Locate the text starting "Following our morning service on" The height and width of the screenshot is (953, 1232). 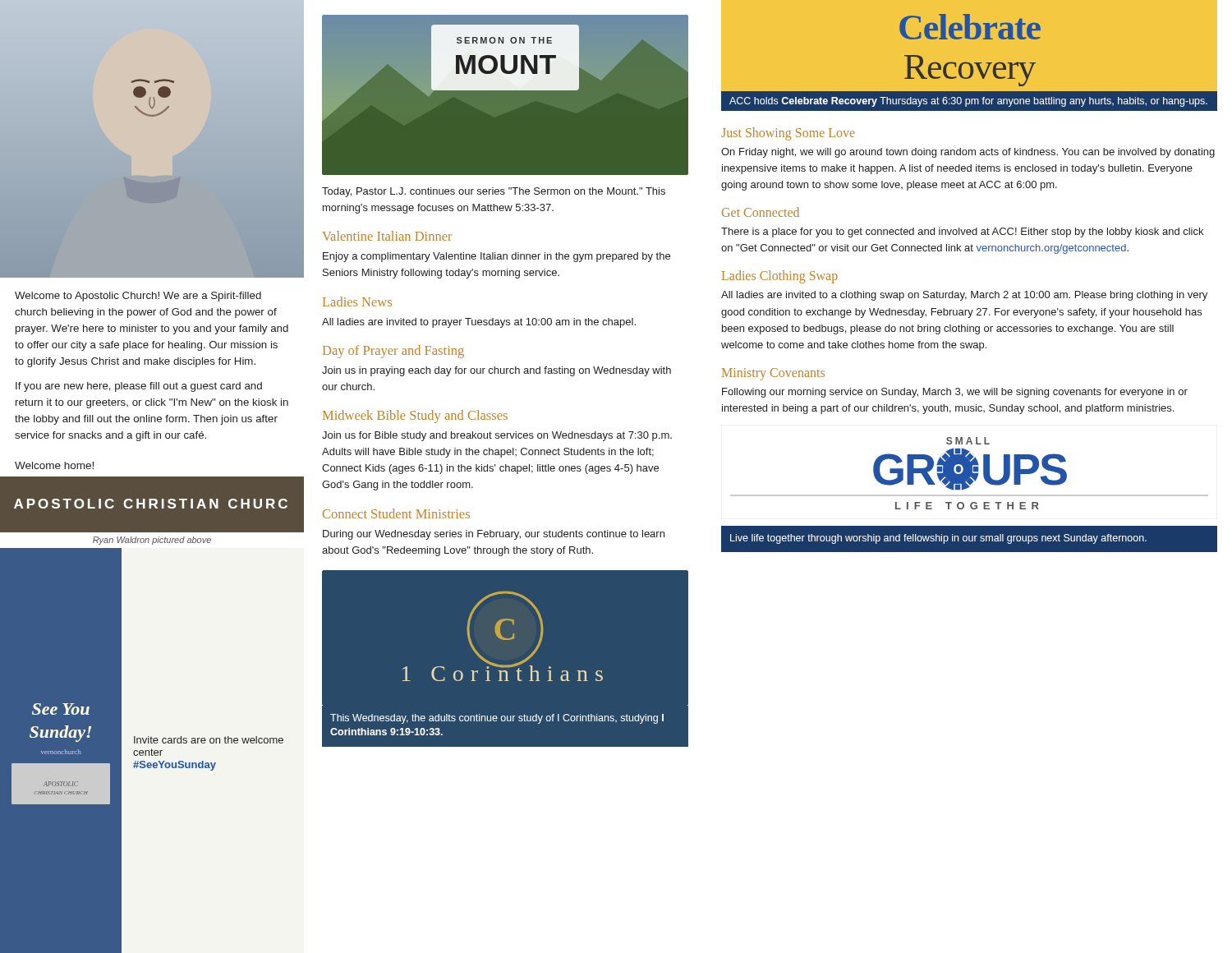point(954,400)
